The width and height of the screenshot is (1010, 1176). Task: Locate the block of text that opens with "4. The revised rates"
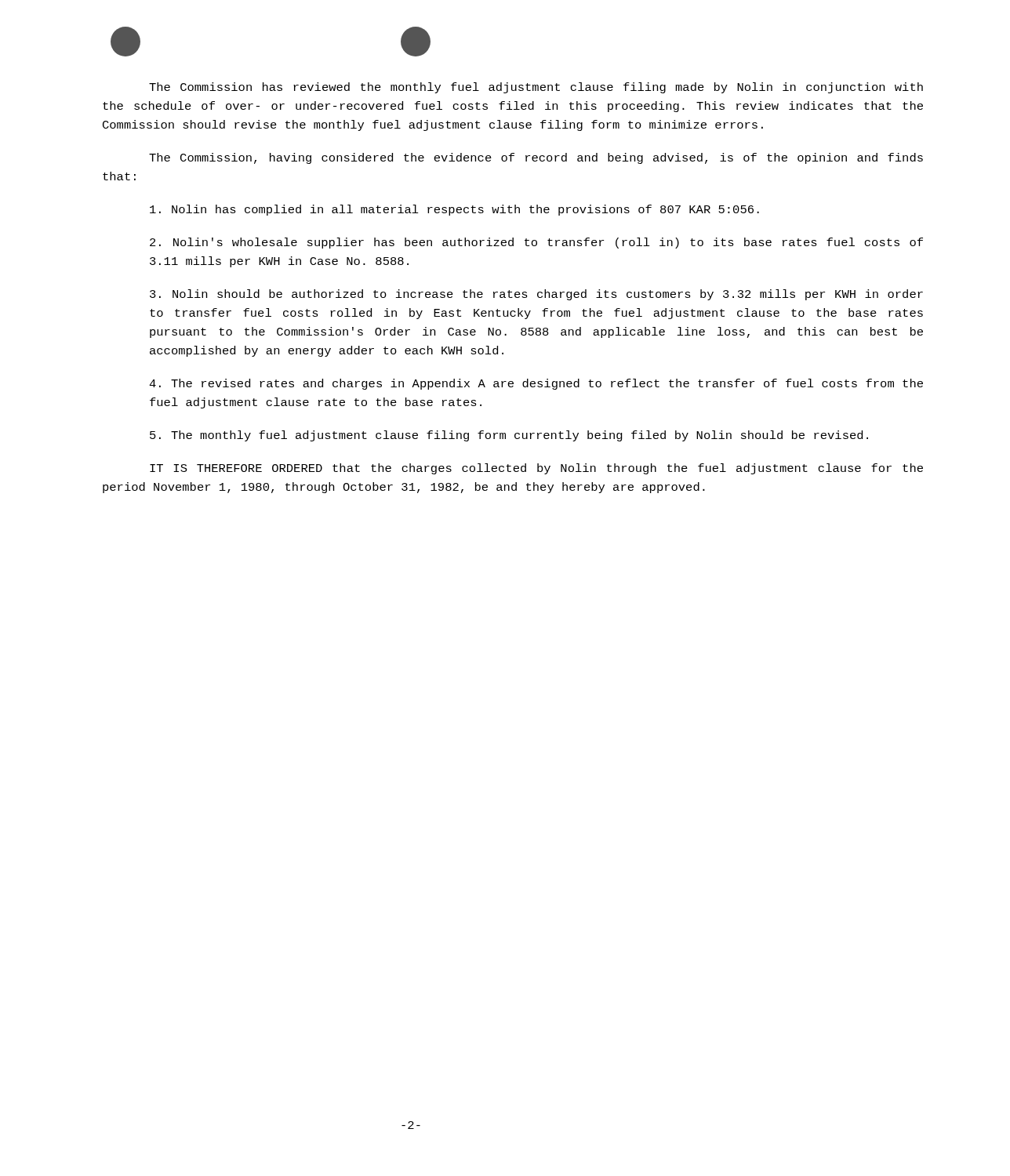536,394
